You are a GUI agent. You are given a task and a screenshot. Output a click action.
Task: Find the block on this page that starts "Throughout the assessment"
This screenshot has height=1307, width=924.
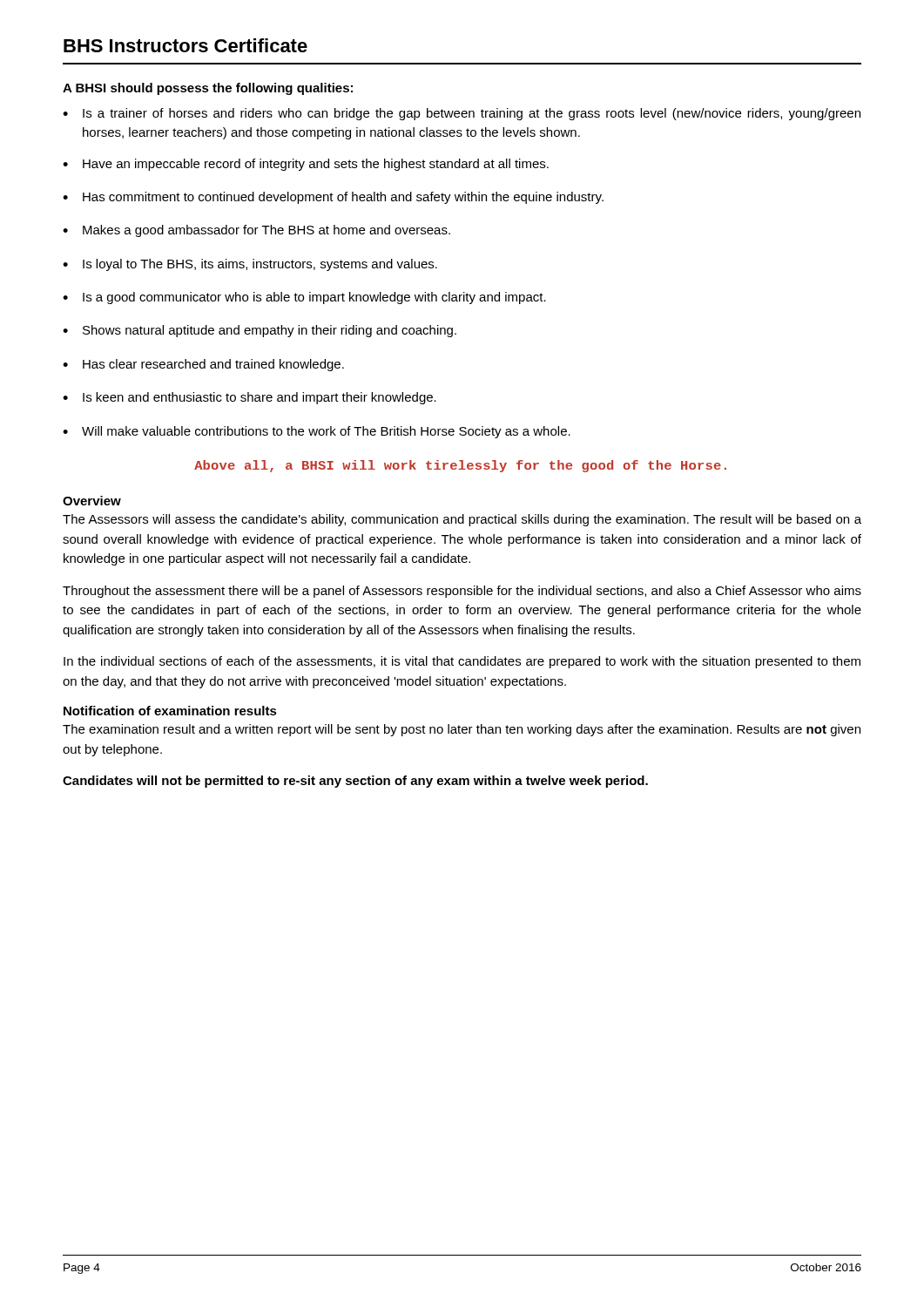(x=462, y=610)
